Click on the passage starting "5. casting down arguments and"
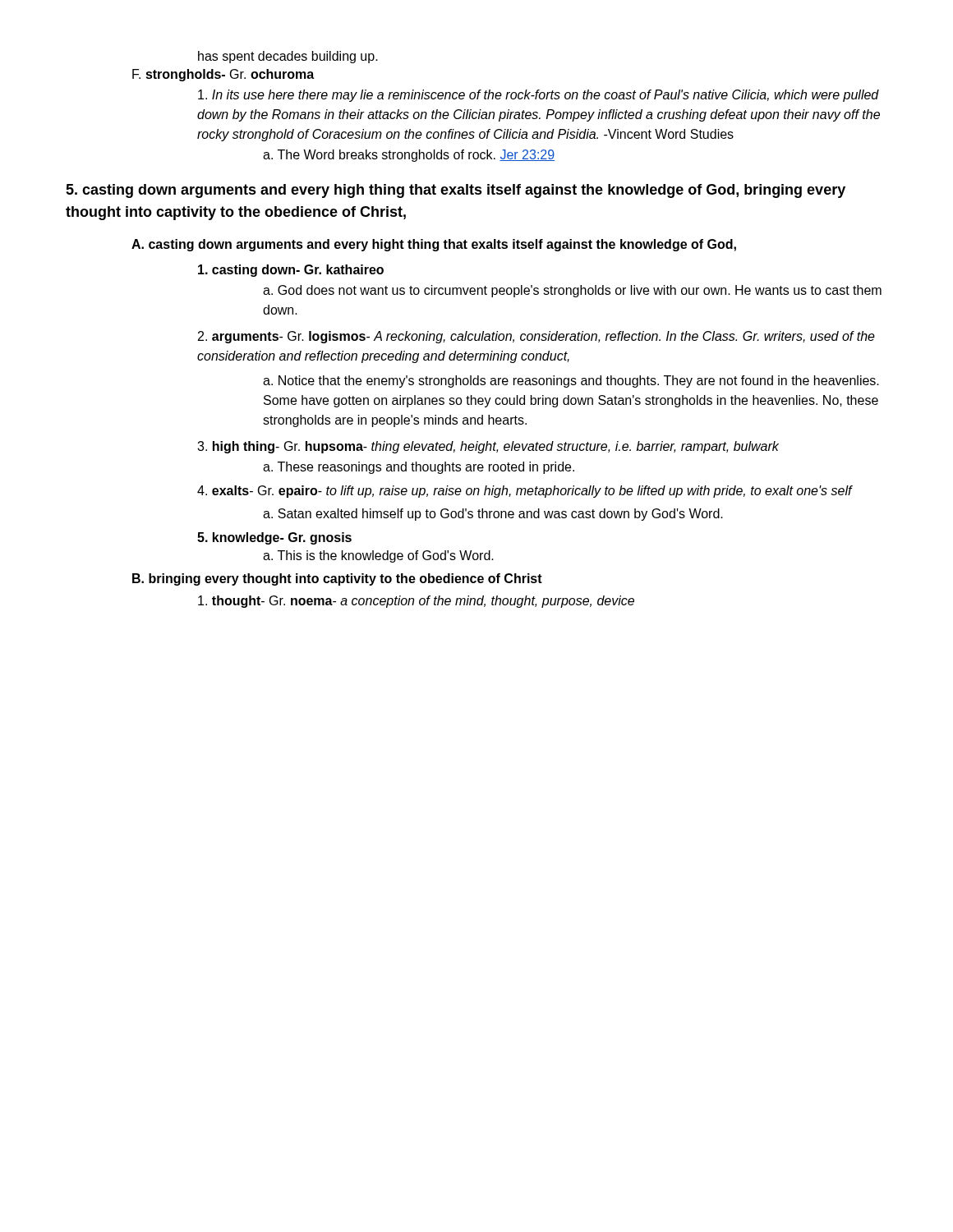 pyautogui.click(x=456, y=201)
